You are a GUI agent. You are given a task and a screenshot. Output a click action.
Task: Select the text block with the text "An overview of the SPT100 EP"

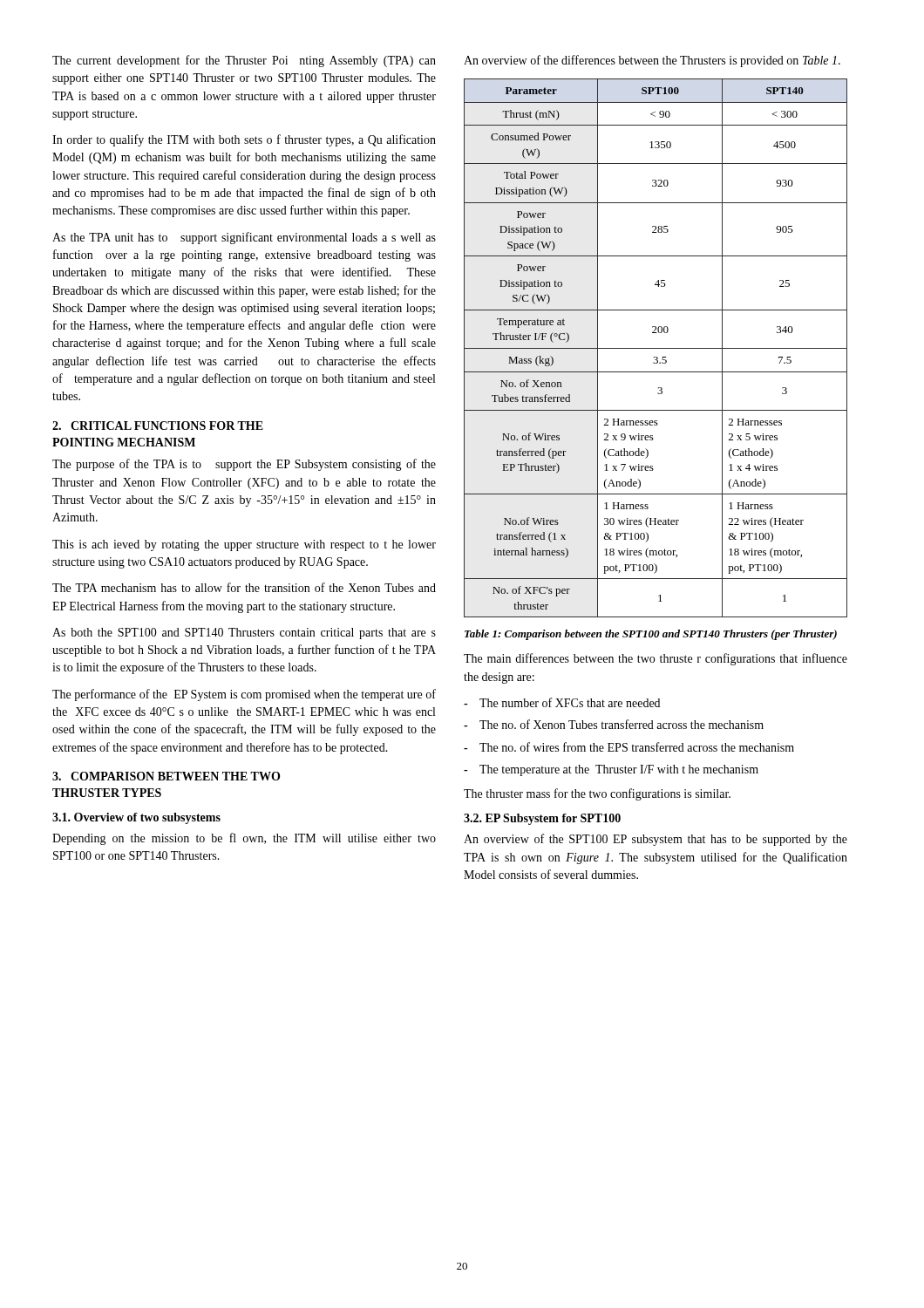656,858
